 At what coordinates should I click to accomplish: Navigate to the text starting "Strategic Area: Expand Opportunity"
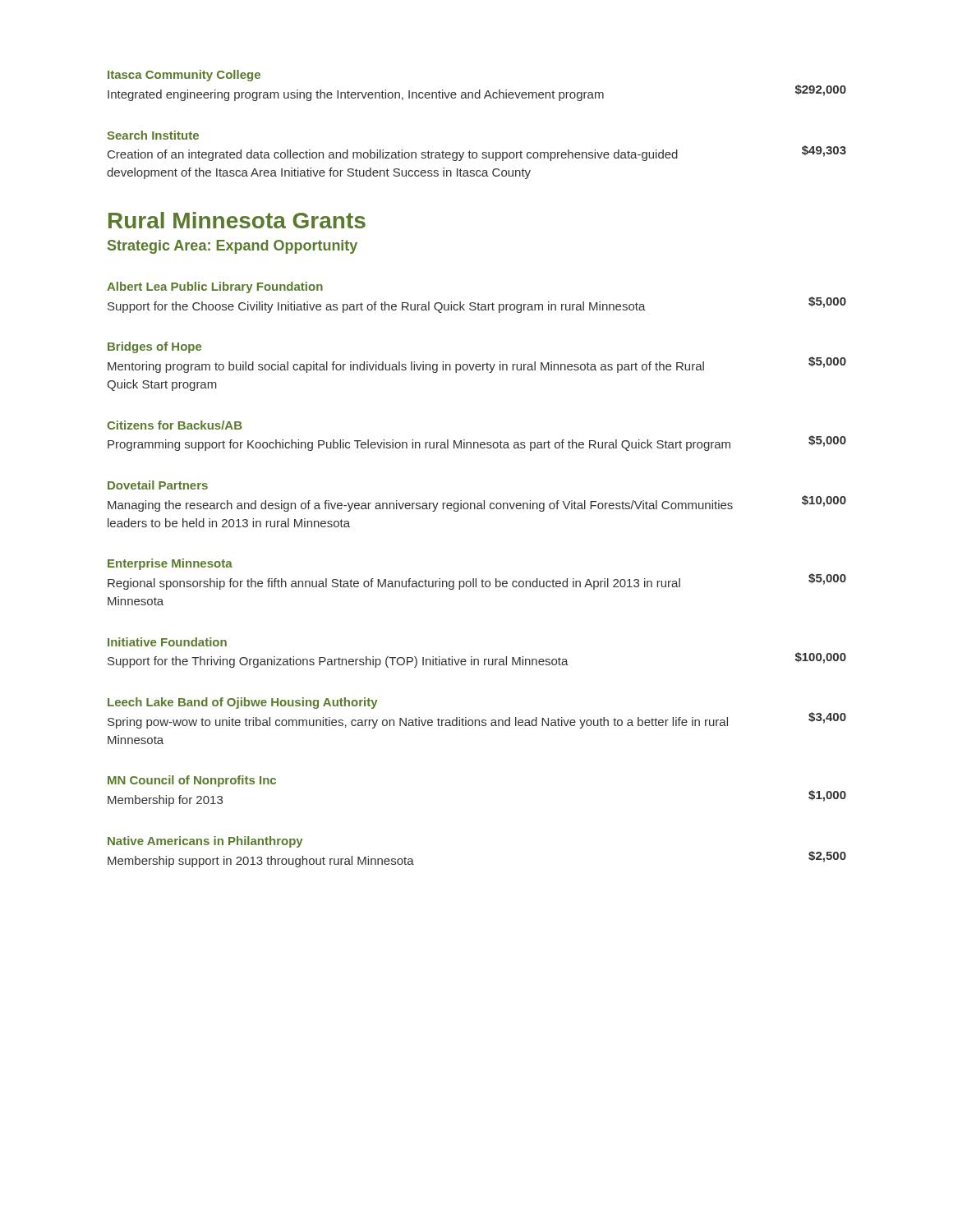point(232,245)
